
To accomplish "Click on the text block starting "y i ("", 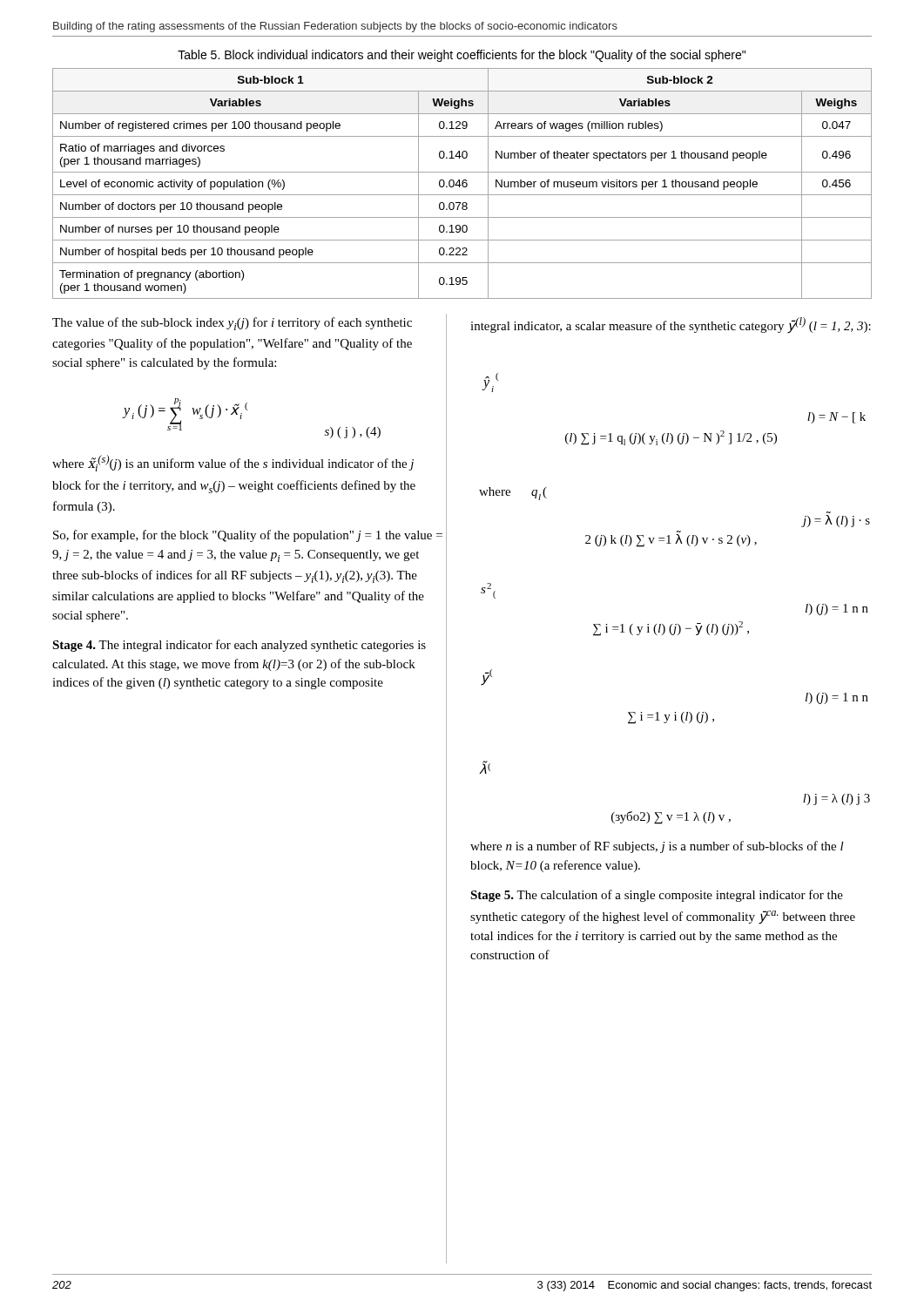I will (x=248, y=411).
